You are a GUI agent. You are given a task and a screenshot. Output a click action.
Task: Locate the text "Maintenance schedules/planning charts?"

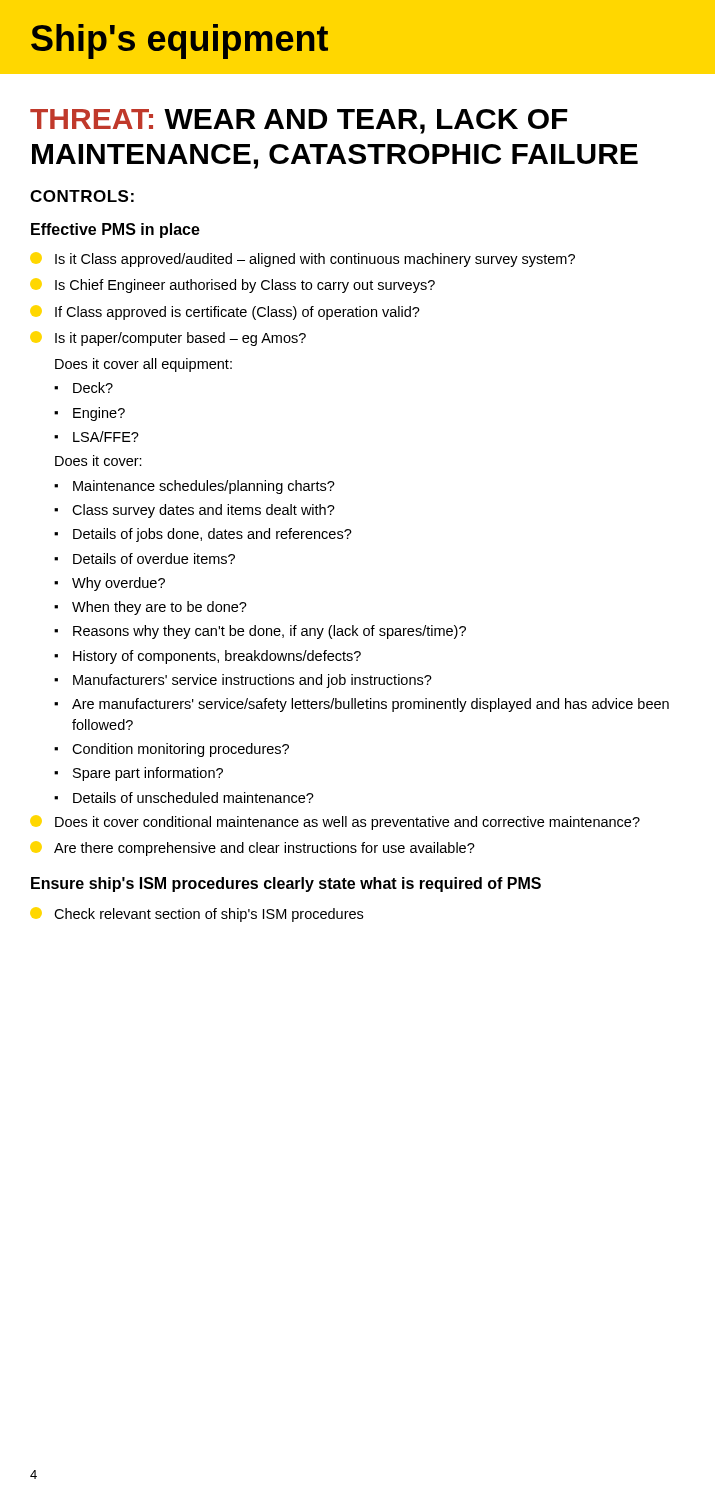tap(203, 486)
